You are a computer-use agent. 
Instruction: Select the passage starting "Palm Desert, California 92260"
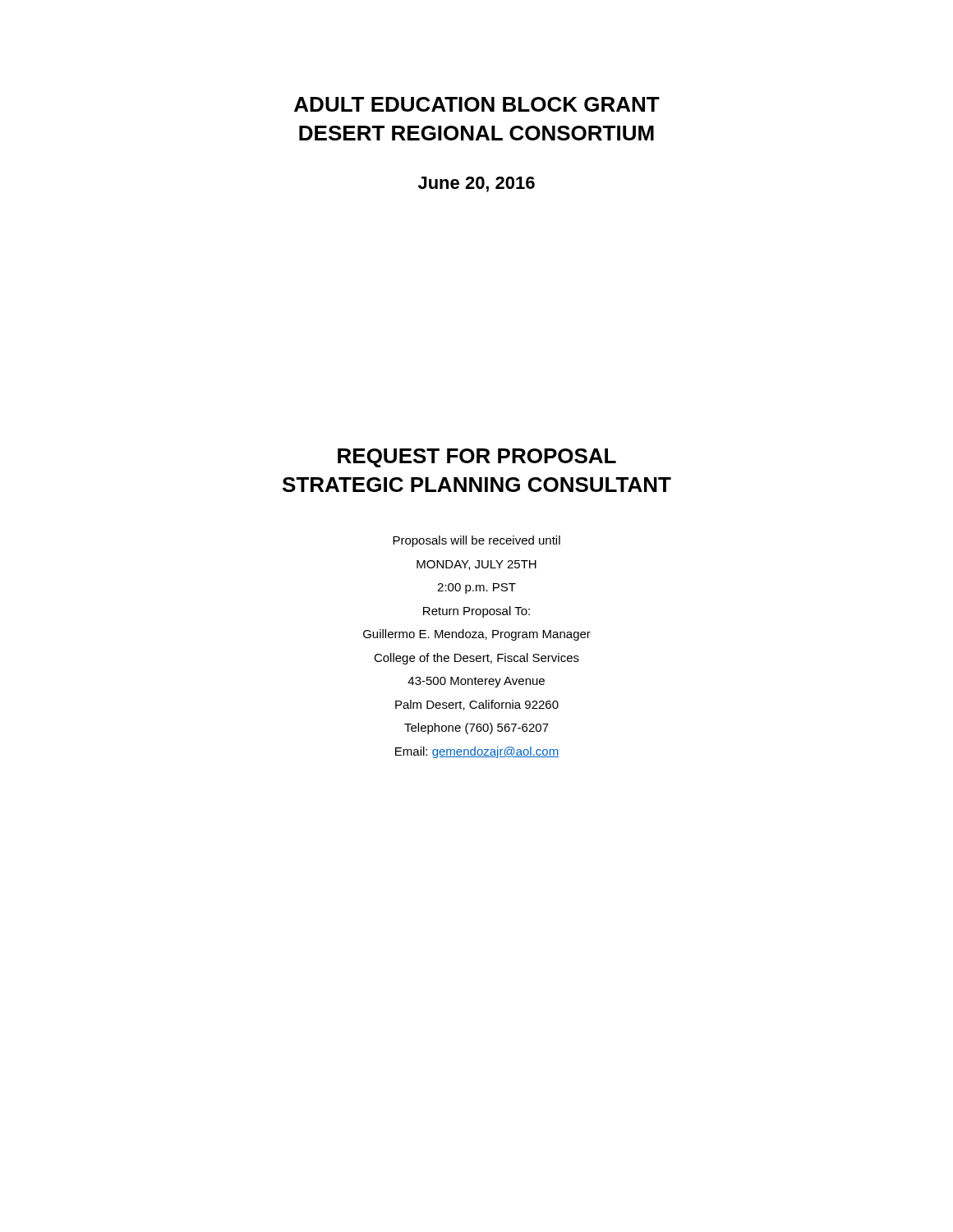tap(476, 705)
